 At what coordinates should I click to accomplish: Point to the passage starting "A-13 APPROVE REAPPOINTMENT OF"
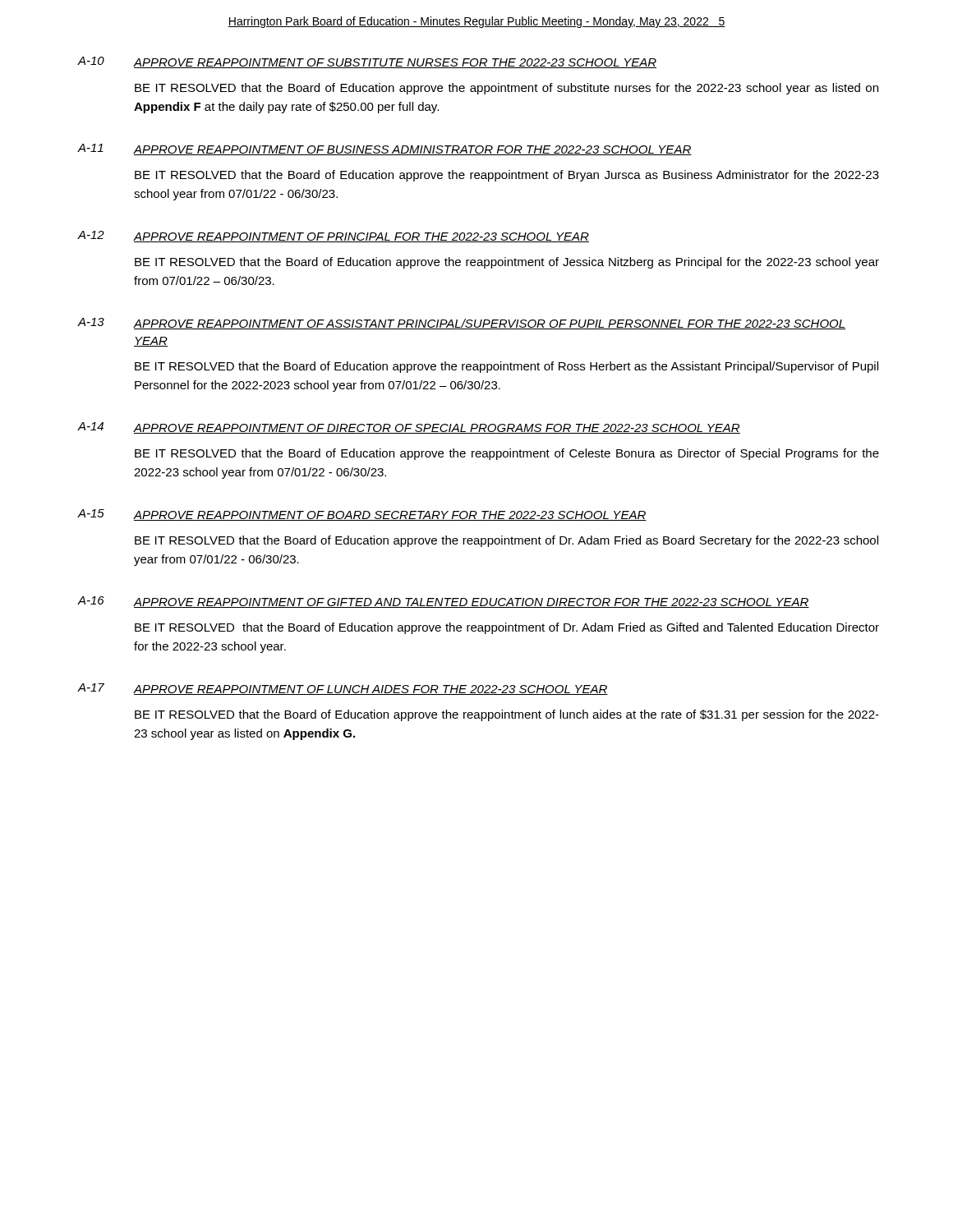(x=479, y=354)
